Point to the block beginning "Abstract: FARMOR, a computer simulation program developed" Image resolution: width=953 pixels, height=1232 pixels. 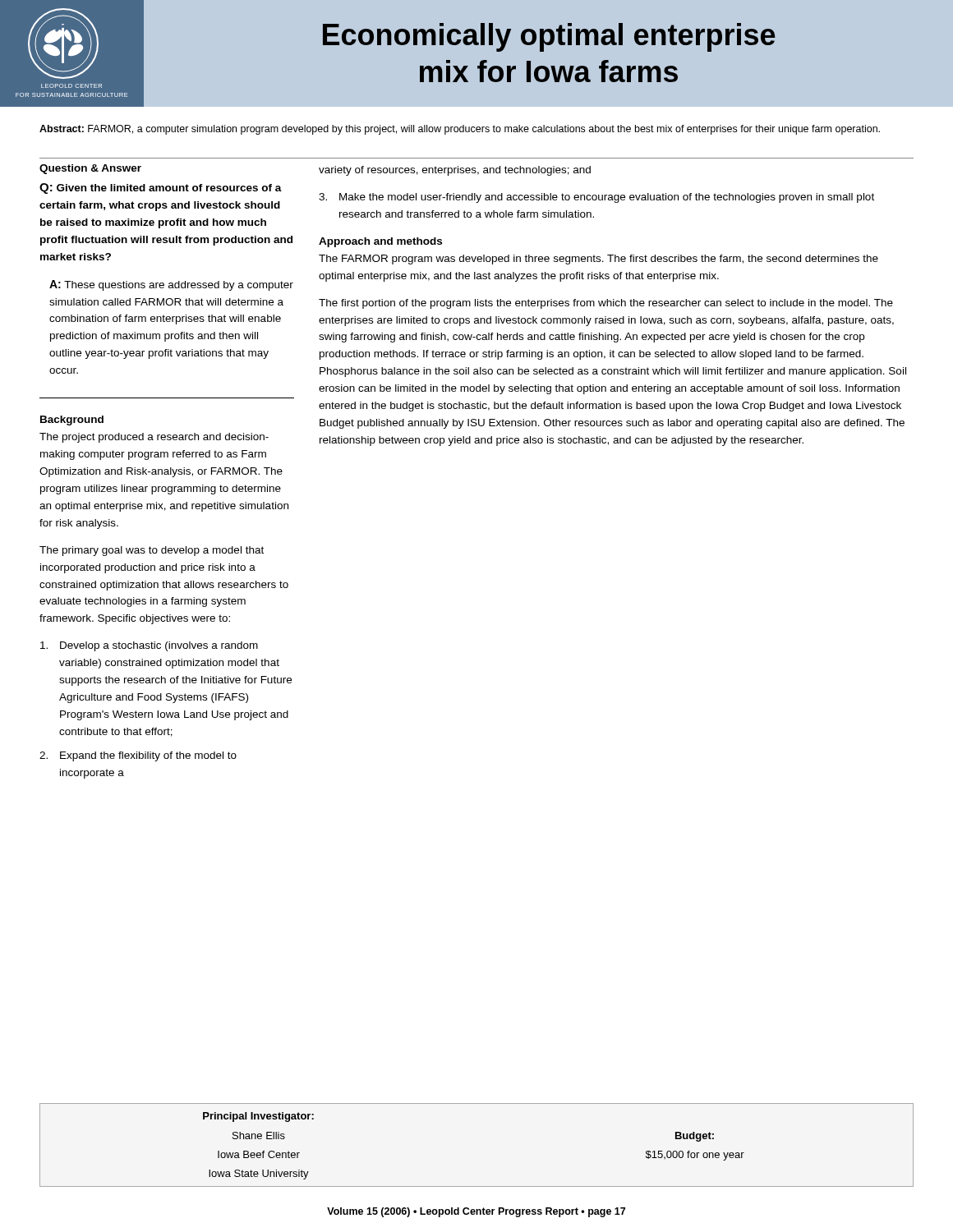pos(460,129)
